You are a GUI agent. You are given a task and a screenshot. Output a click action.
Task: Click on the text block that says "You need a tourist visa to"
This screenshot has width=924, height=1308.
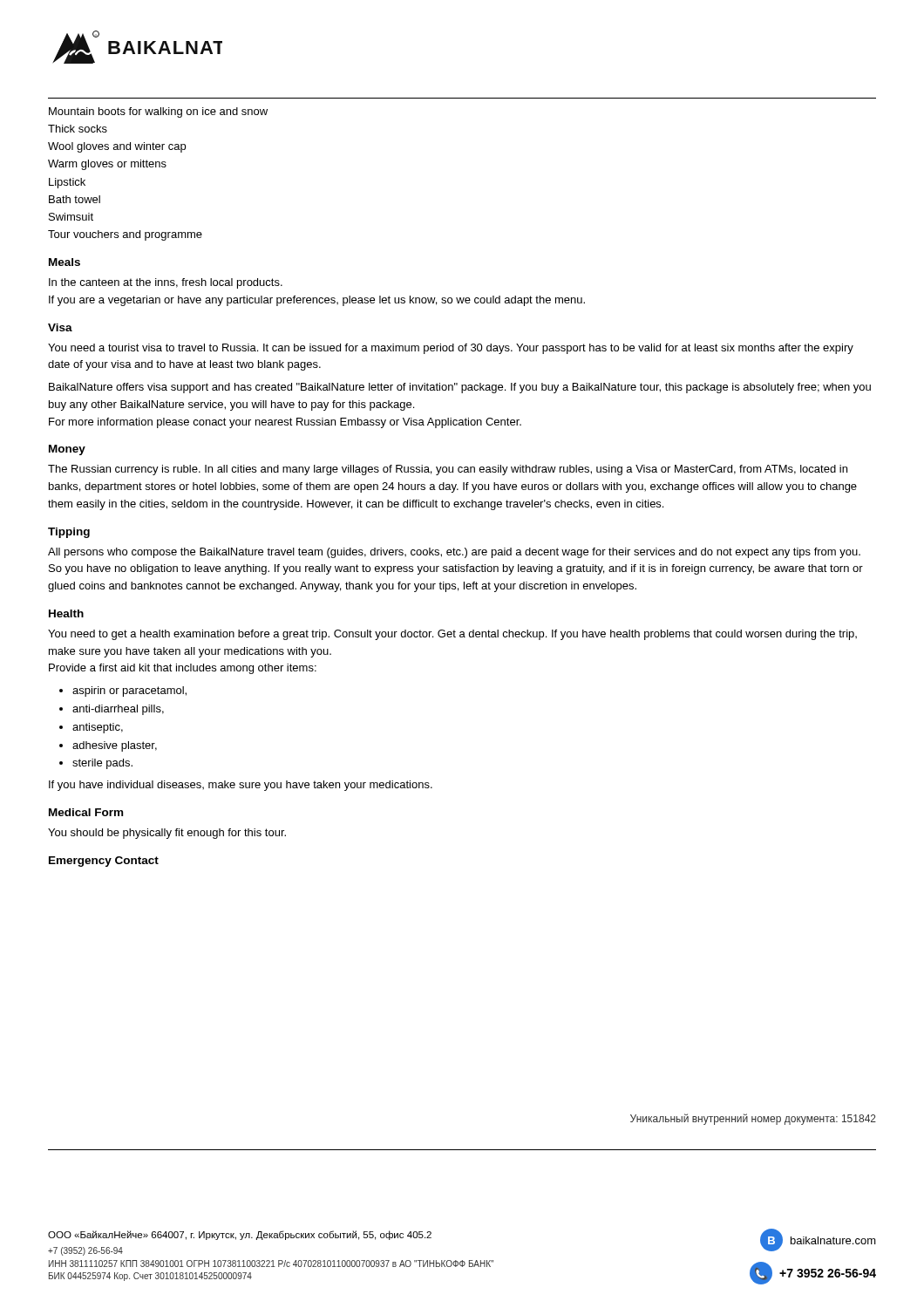click(x=451, y=356)
